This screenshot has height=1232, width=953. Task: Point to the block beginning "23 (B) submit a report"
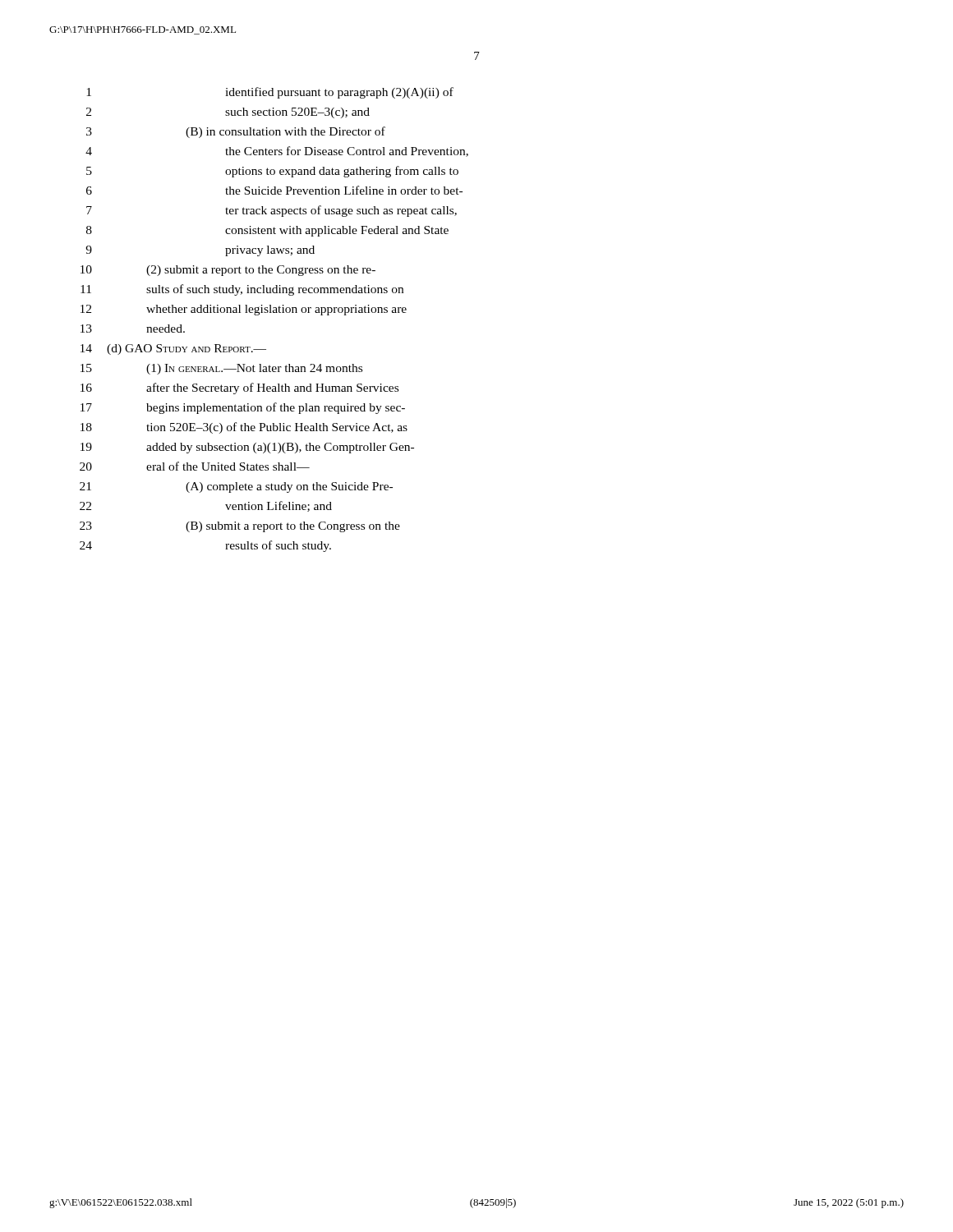240,527
